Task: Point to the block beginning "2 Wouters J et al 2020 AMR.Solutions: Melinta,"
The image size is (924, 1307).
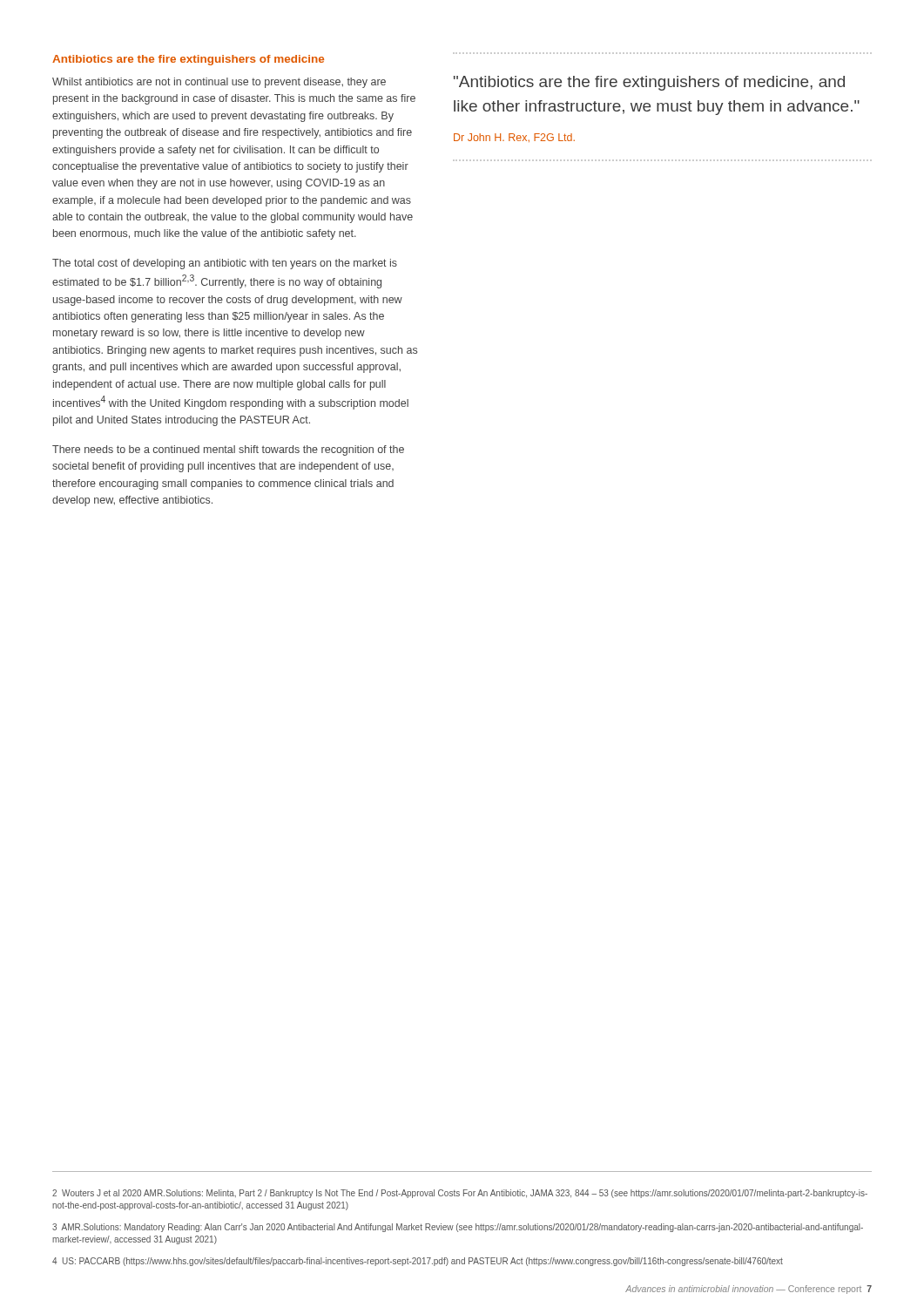Action: 462,1200
